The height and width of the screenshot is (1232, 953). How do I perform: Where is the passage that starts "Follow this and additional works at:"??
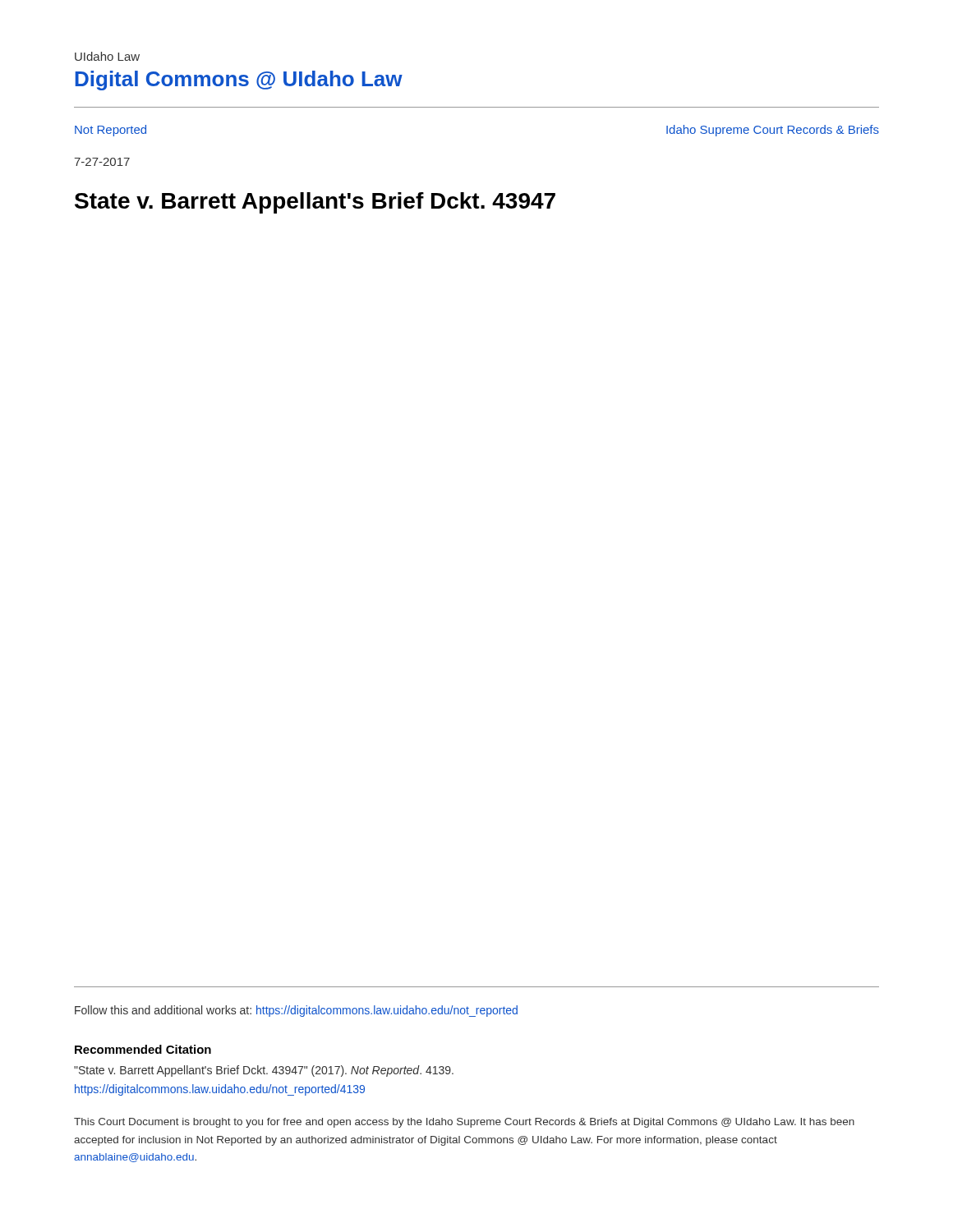pyautogui.click(x=296, y=1011)
